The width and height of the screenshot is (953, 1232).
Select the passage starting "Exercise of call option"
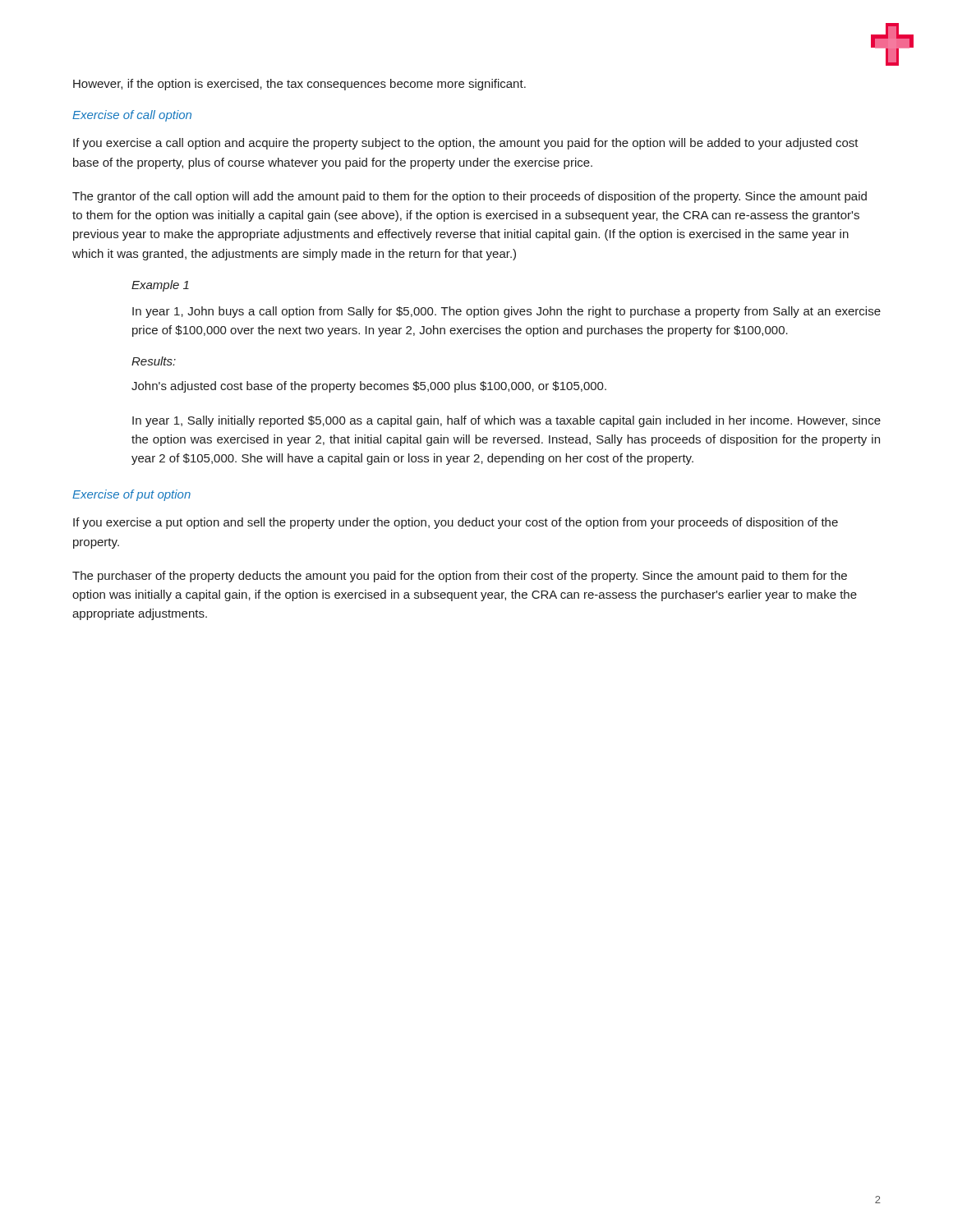tap(132, 115)
